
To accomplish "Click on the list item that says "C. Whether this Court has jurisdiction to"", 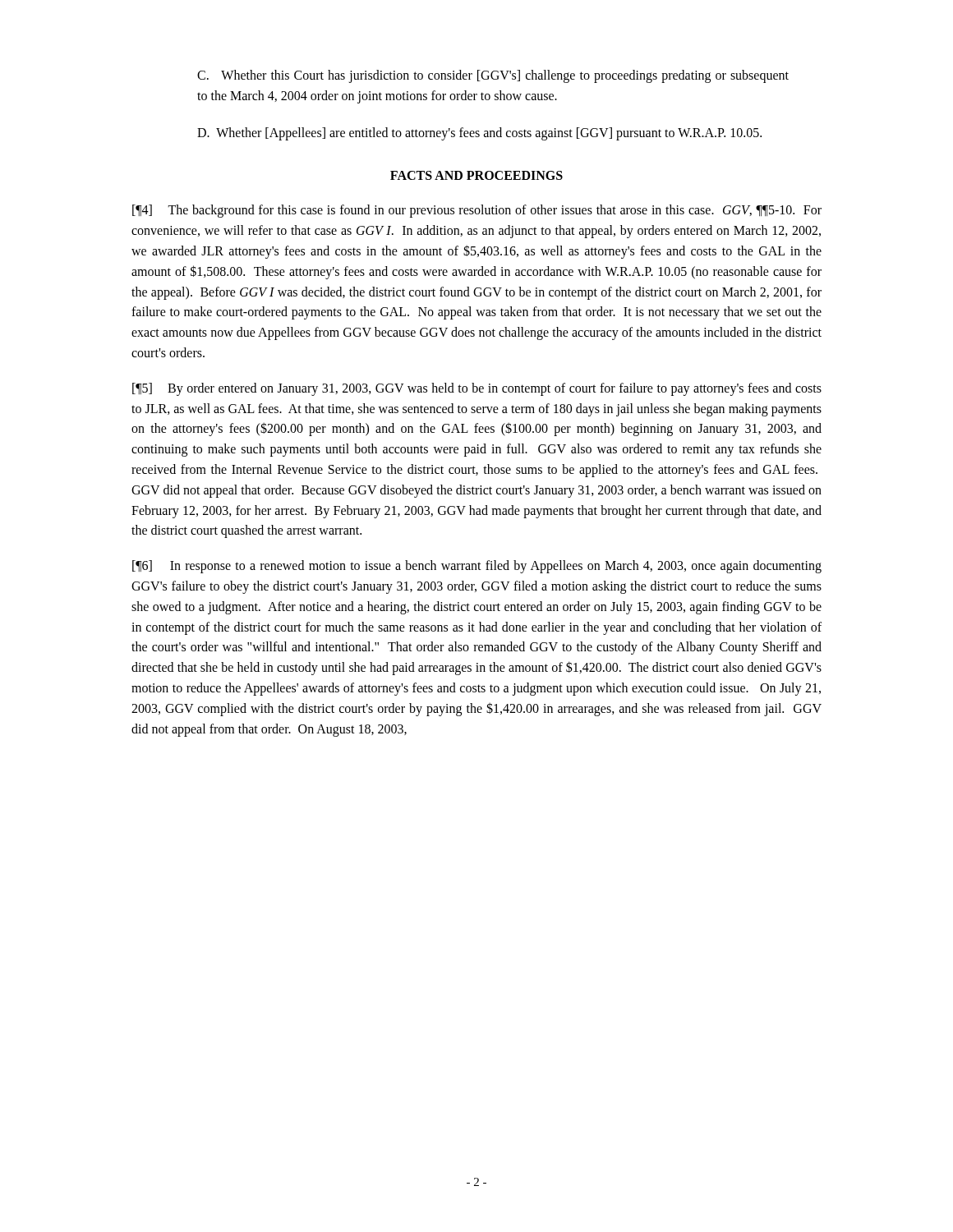I will pos(493,85).
